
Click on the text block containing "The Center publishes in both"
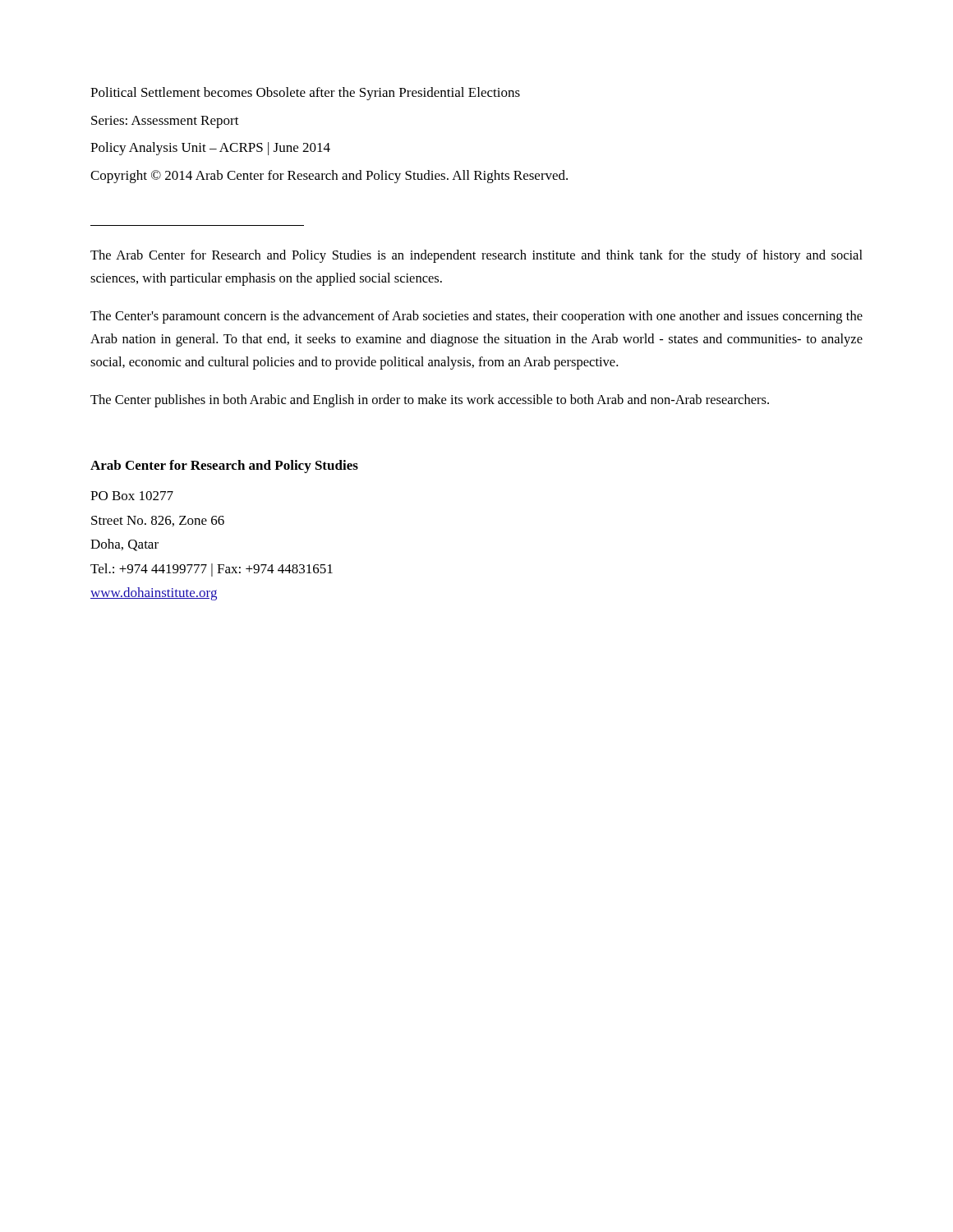coord(430,400)
